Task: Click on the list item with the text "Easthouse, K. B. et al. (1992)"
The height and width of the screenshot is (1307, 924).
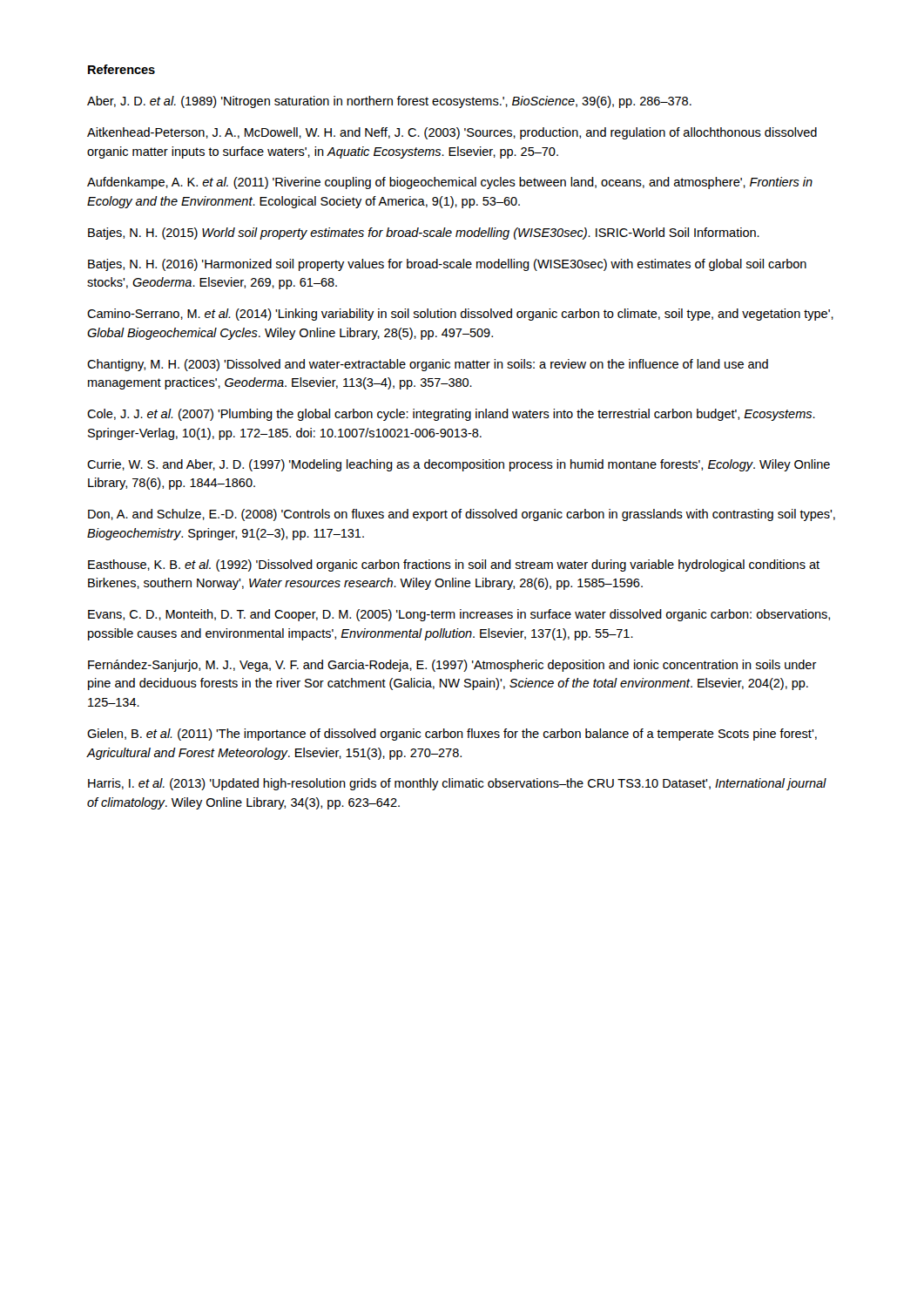Action: pos(453,574)
